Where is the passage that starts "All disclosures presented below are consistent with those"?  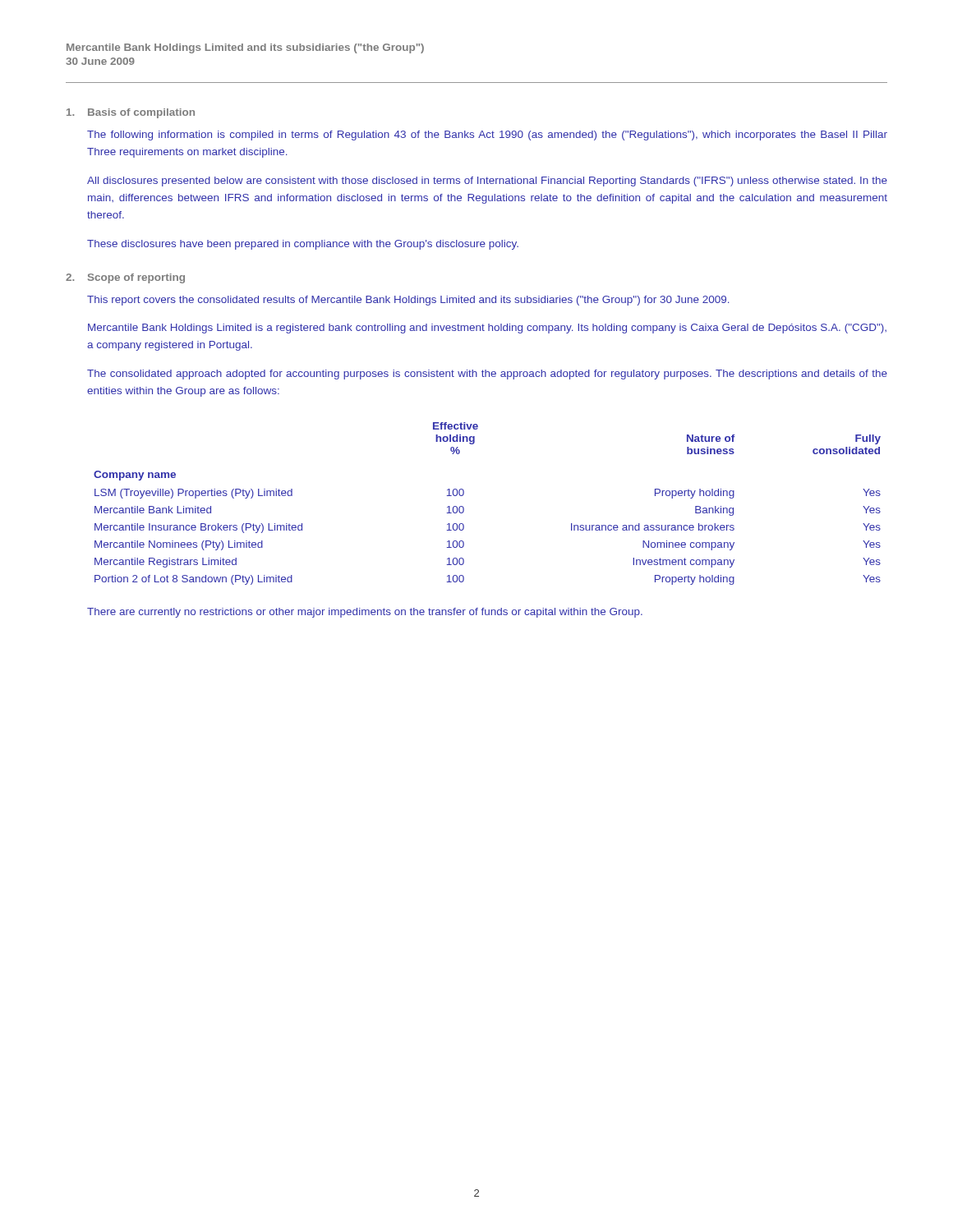pos(487,197)
